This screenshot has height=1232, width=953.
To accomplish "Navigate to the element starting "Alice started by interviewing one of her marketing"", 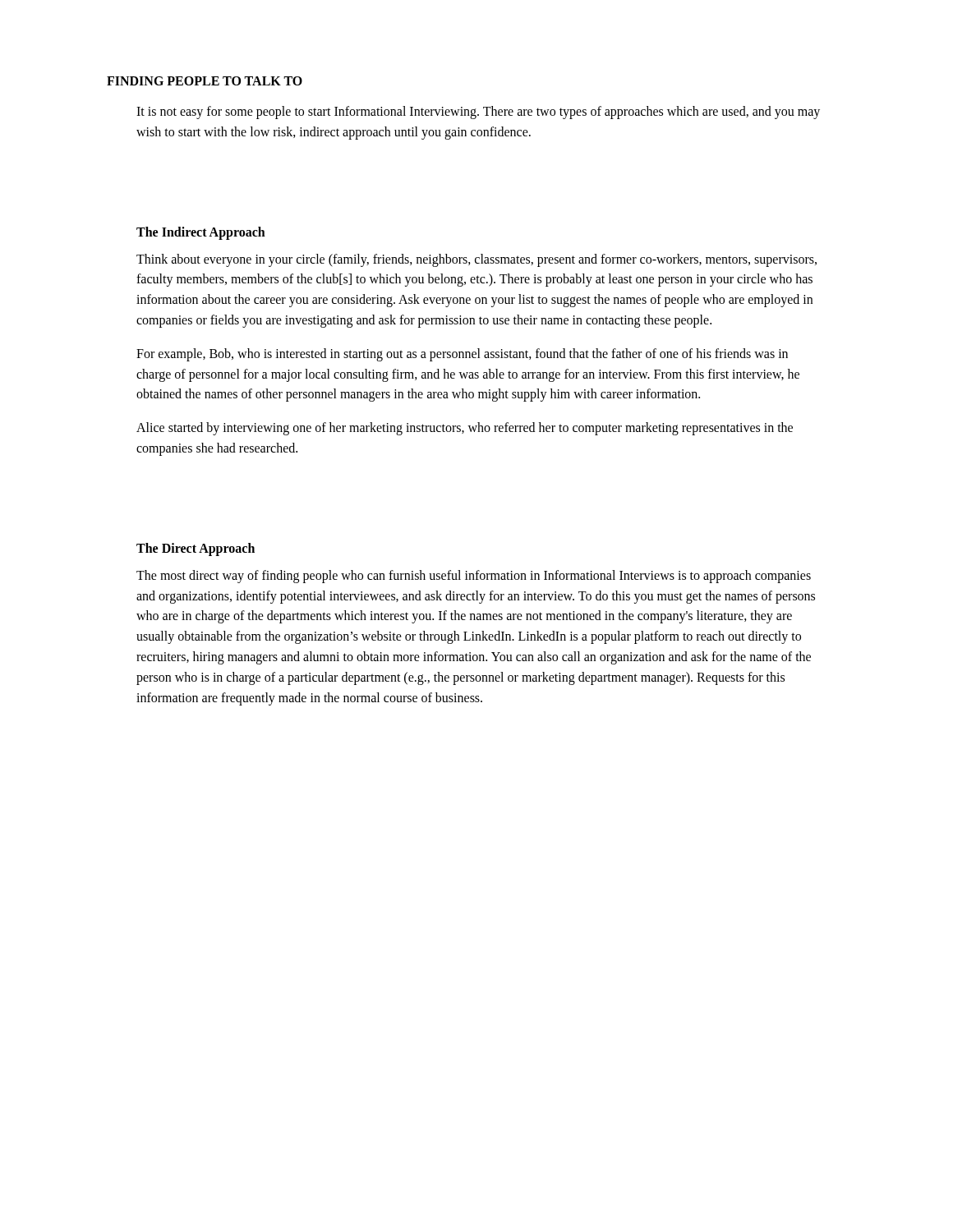I will pos(465,438).
